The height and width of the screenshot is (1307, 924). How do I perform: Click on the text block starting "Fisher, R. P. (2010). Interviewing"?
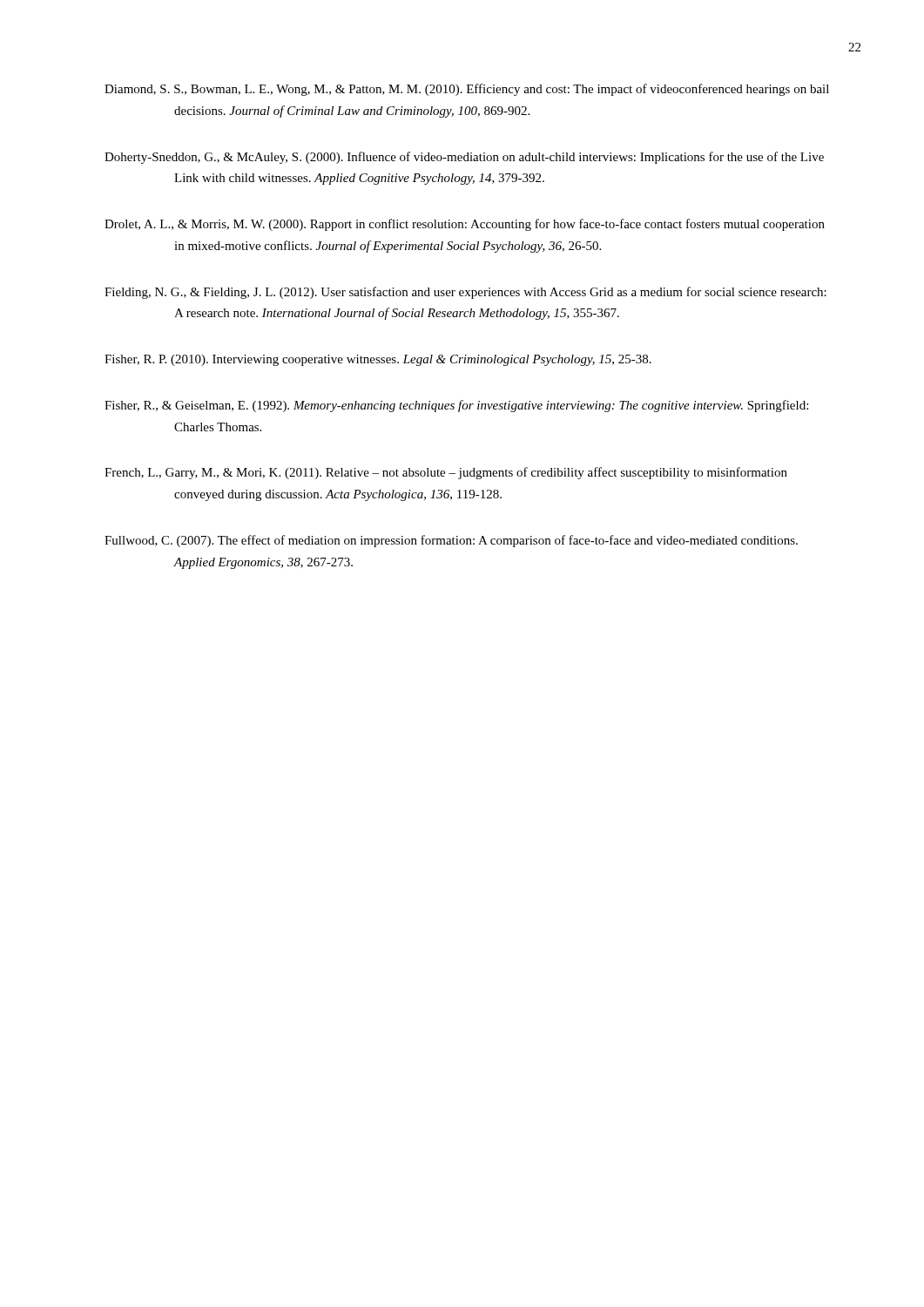tap(378, 359)
